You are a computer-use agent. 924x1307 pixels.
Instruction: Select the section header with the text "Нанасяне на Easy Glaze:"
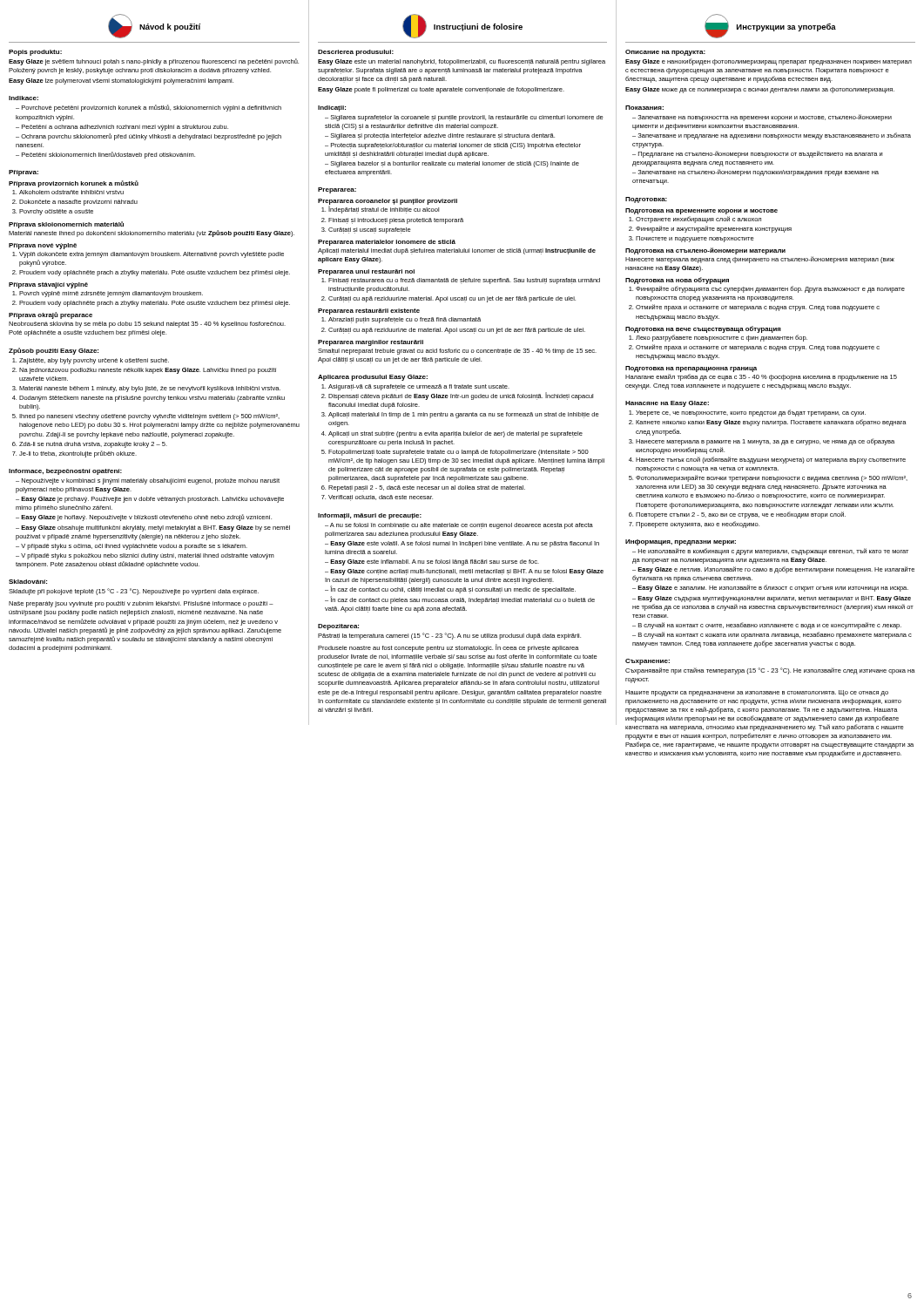[x=667, y=403]
